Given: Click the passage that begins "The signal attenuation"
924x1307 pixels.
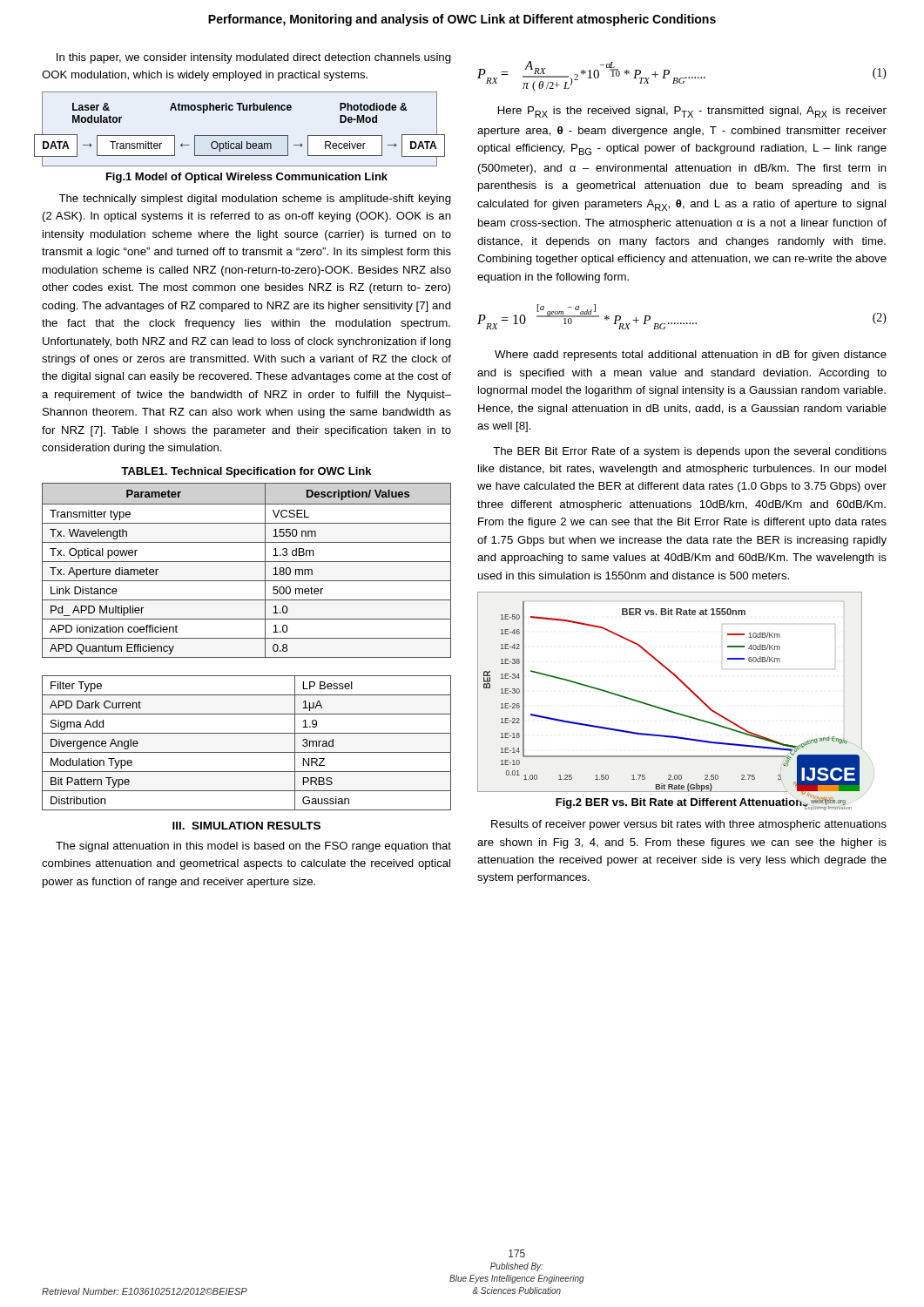Looking at the screenshot, I should point(246,863).
